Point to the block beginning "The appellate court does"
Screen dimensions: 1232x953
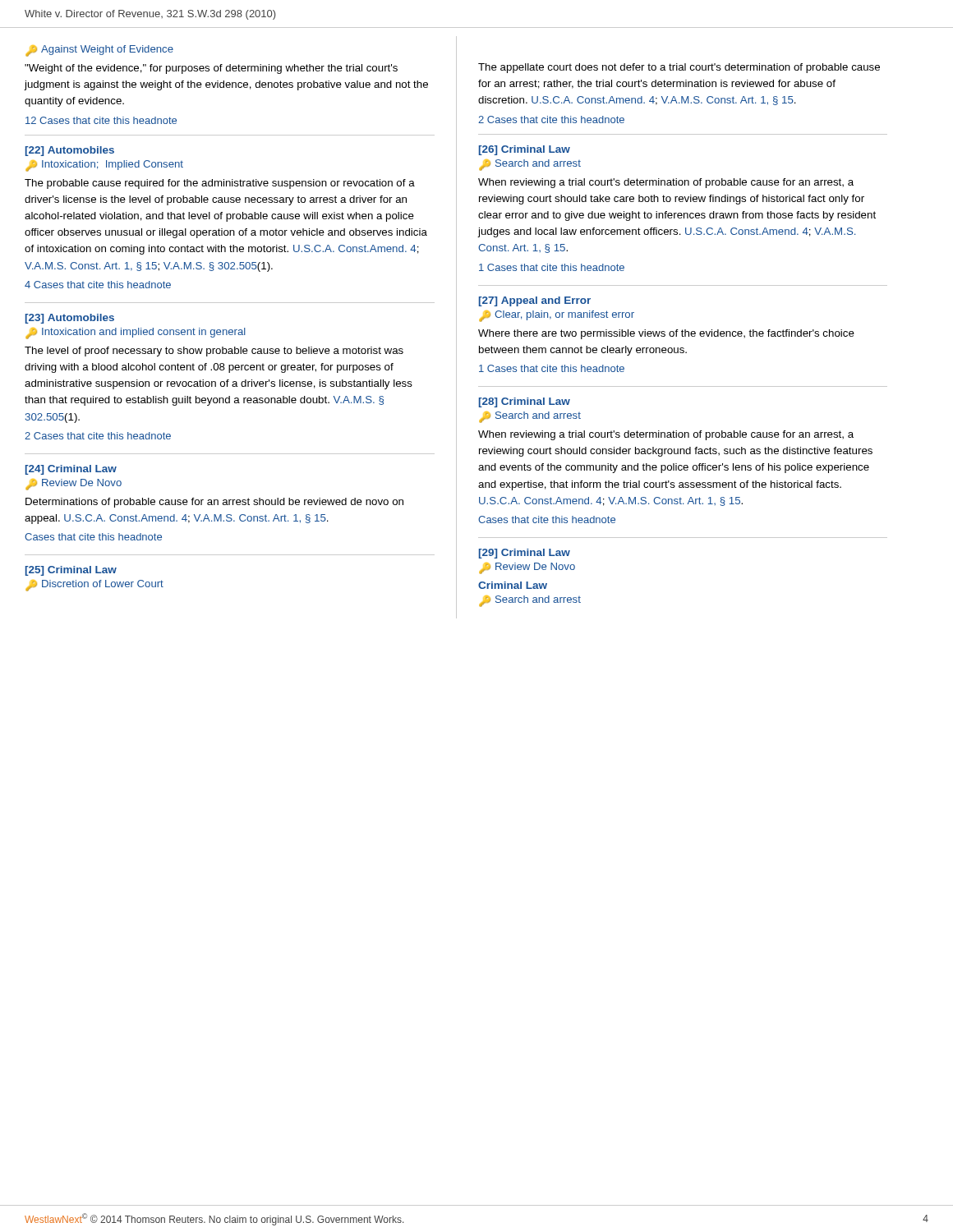(x=679, y=84)
